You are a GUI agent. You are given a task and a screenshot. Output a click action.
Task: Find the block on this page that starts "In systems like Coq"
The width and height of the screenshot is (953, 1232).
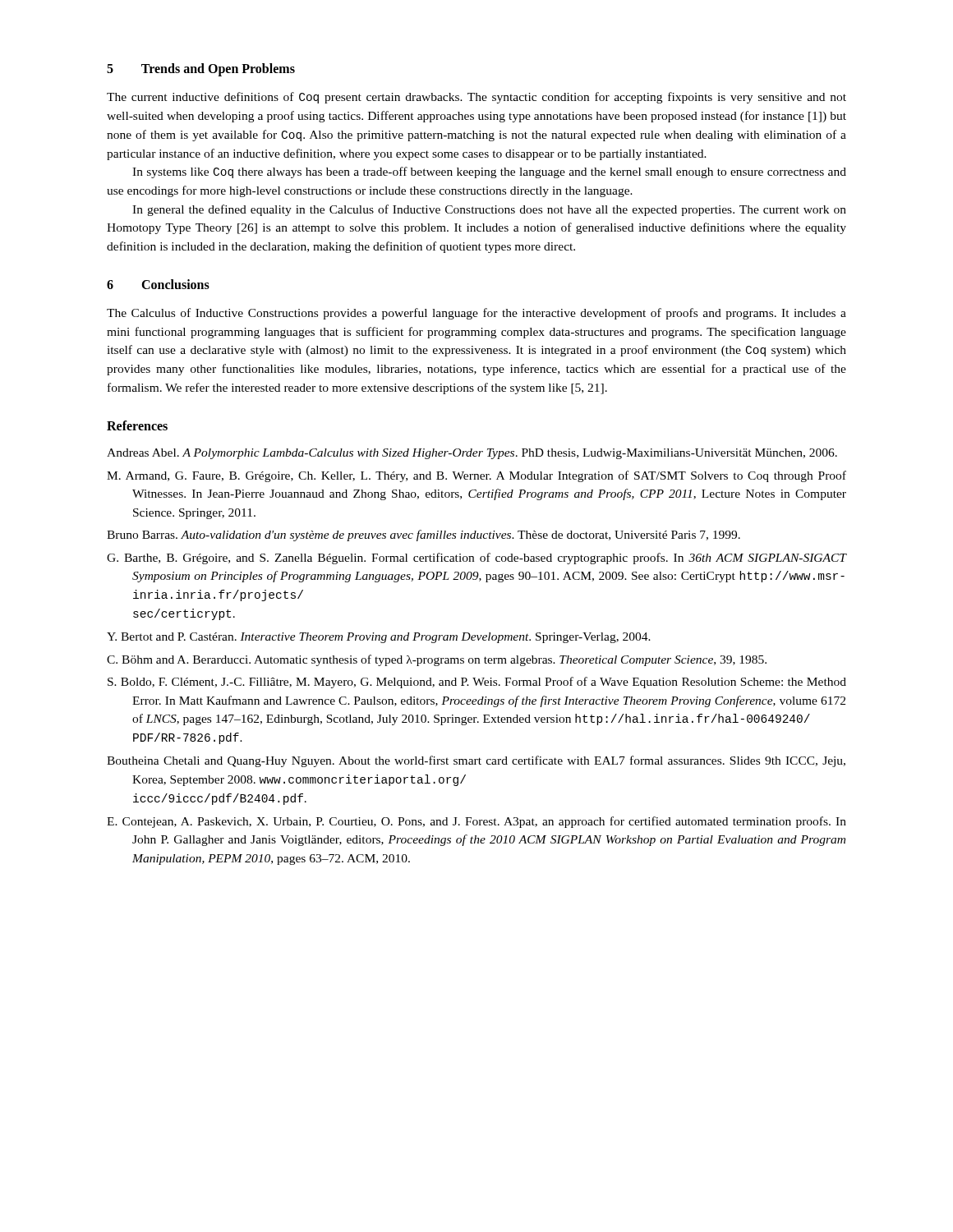click(x=476, y=181)
